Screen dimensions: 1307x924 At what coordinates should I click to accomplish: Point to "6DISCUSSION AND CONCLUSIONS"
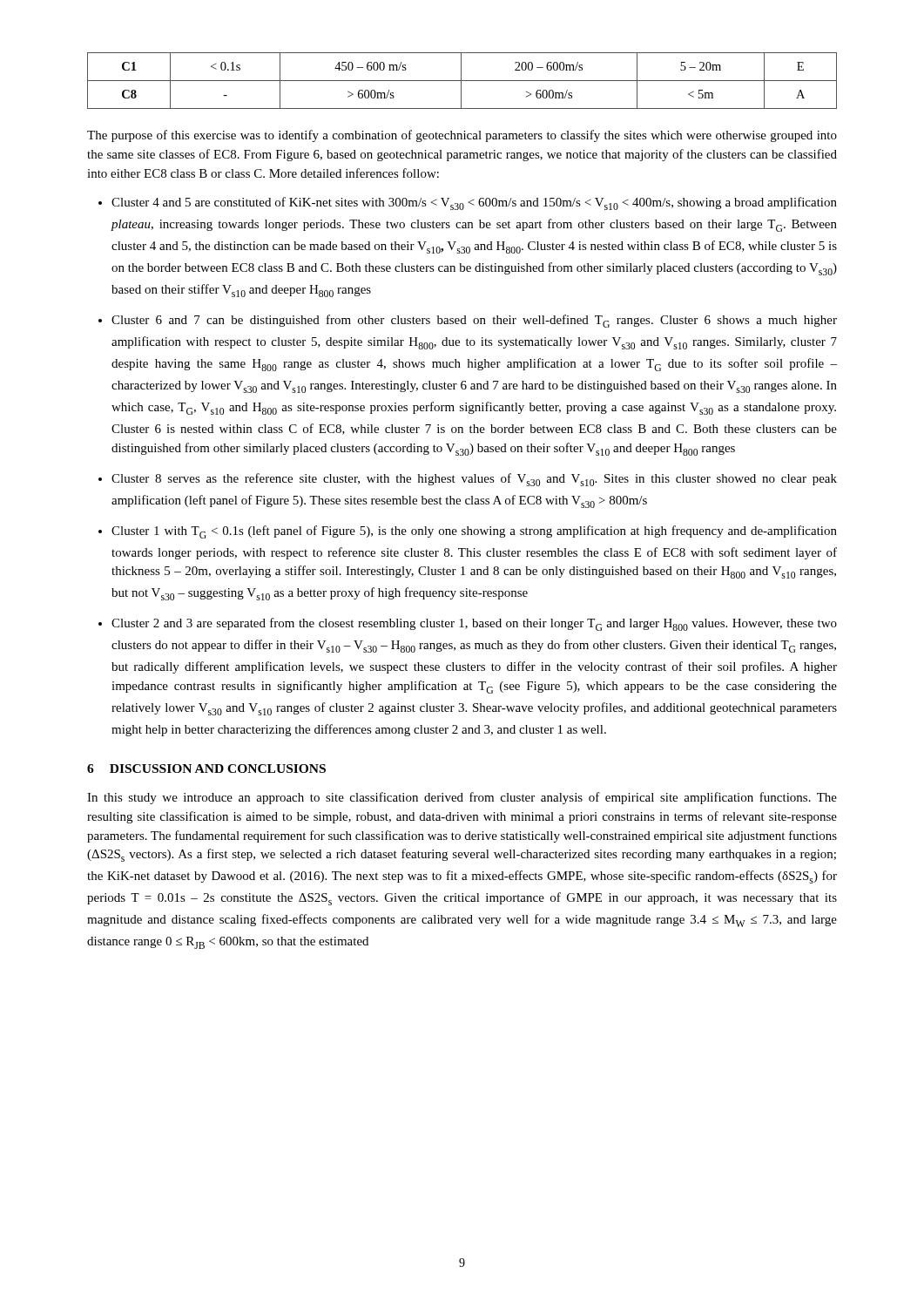click(x=206, y=769)
